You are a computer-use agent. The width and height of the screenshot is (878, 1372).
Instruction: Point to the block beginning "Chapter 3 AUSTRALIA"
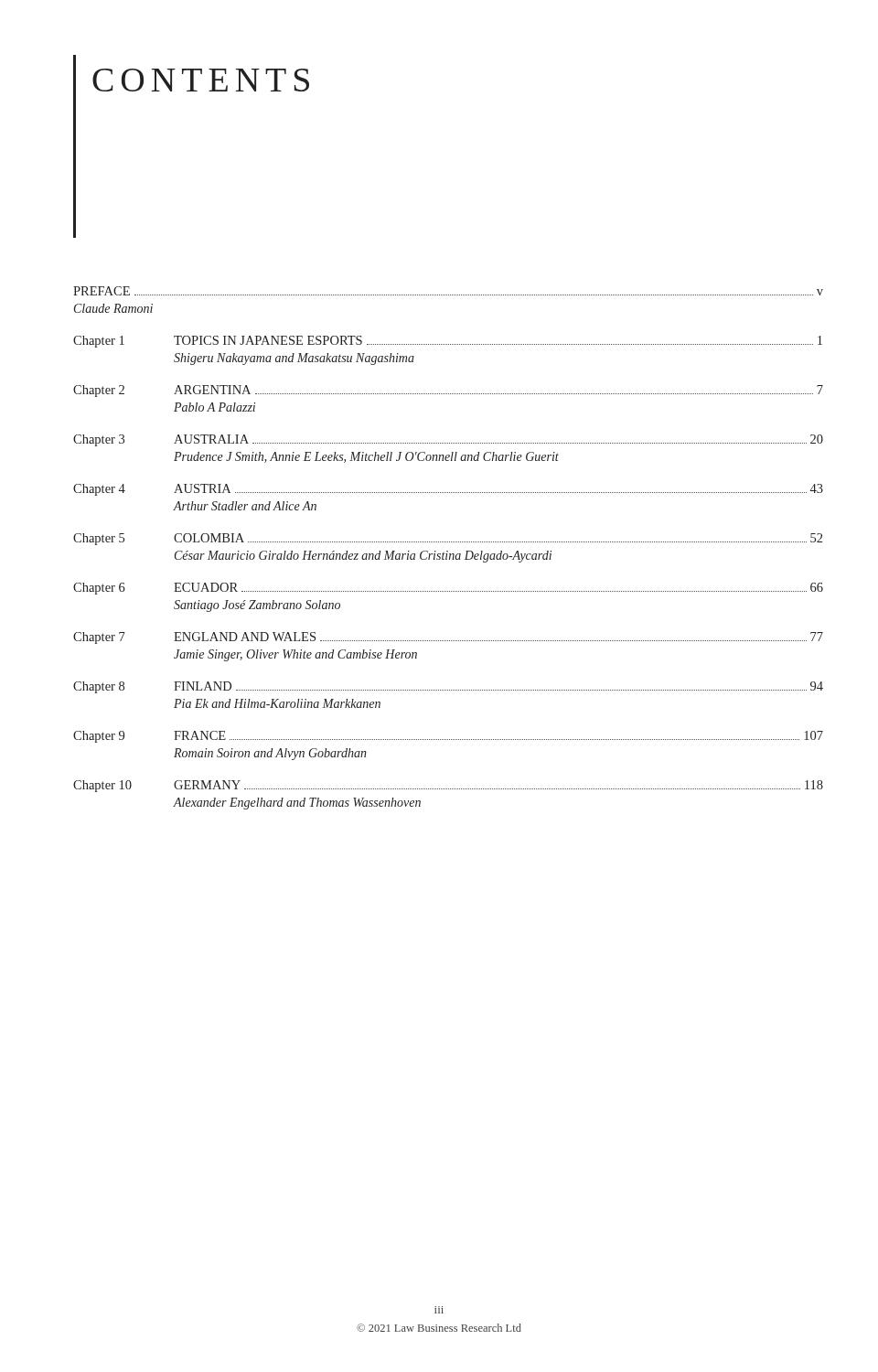[448, 448]
